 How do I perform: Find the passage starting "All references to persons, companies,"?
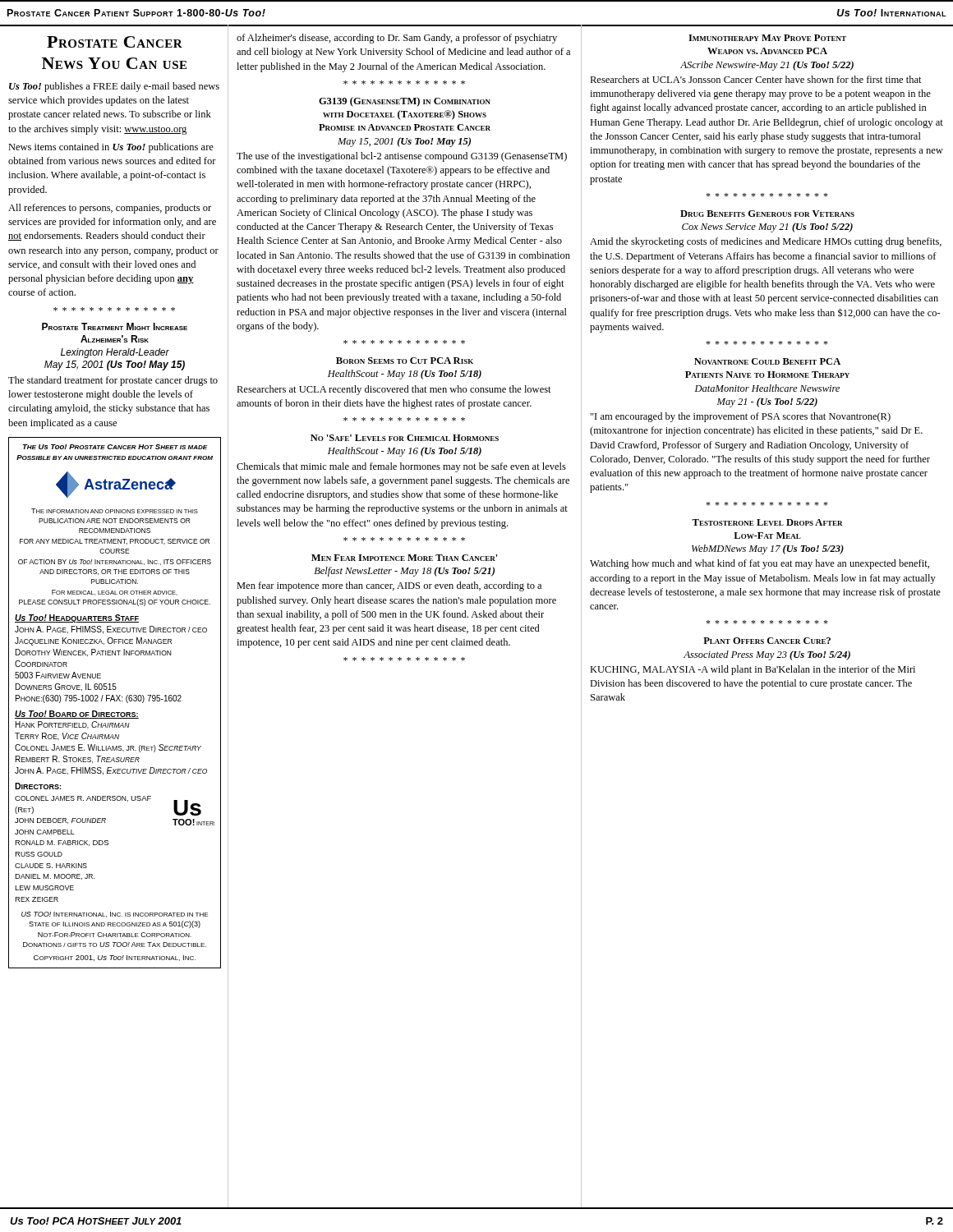[x=115, y=251]
